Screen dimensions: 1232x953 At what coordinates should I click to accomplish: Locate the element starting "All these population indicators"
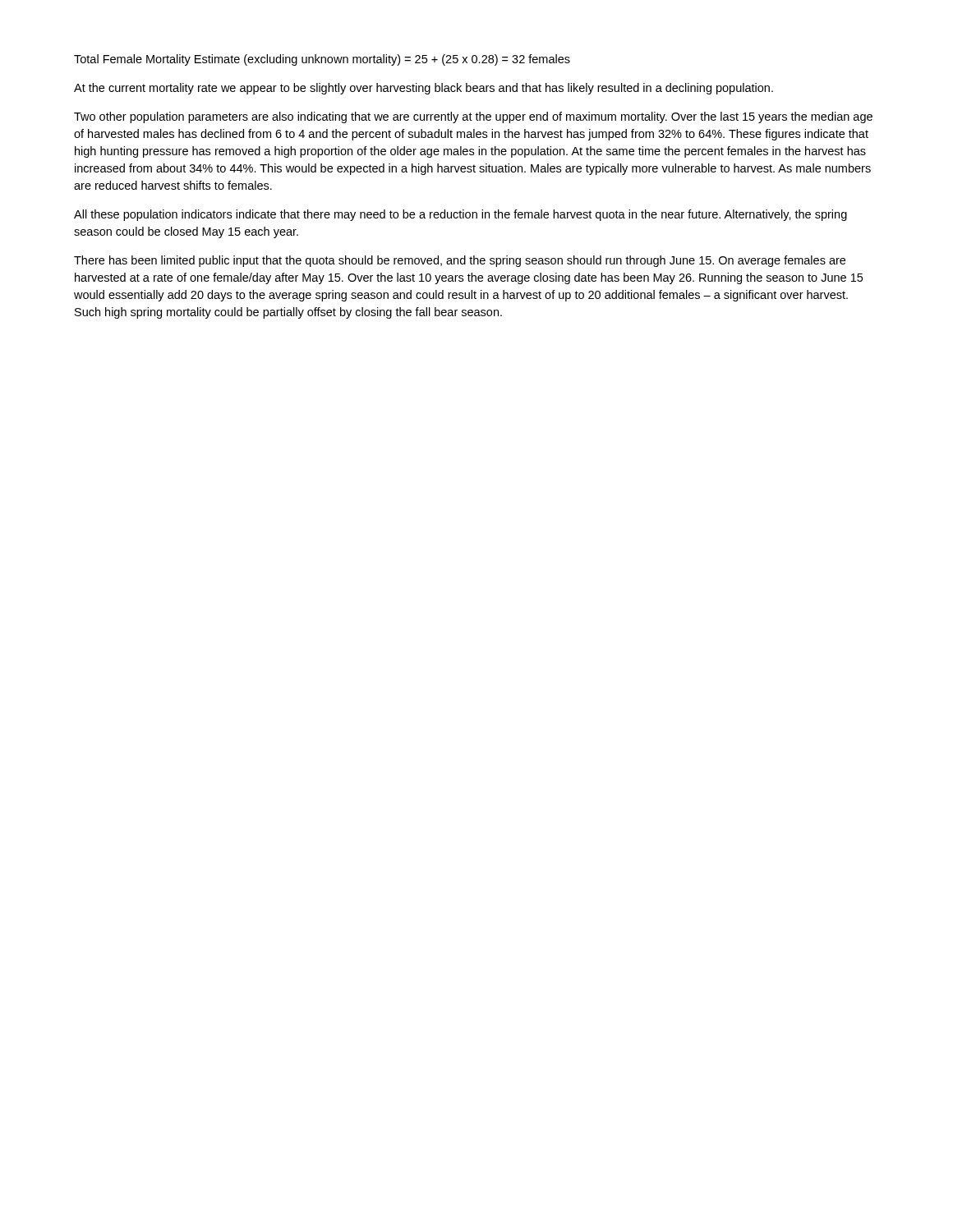461,223
